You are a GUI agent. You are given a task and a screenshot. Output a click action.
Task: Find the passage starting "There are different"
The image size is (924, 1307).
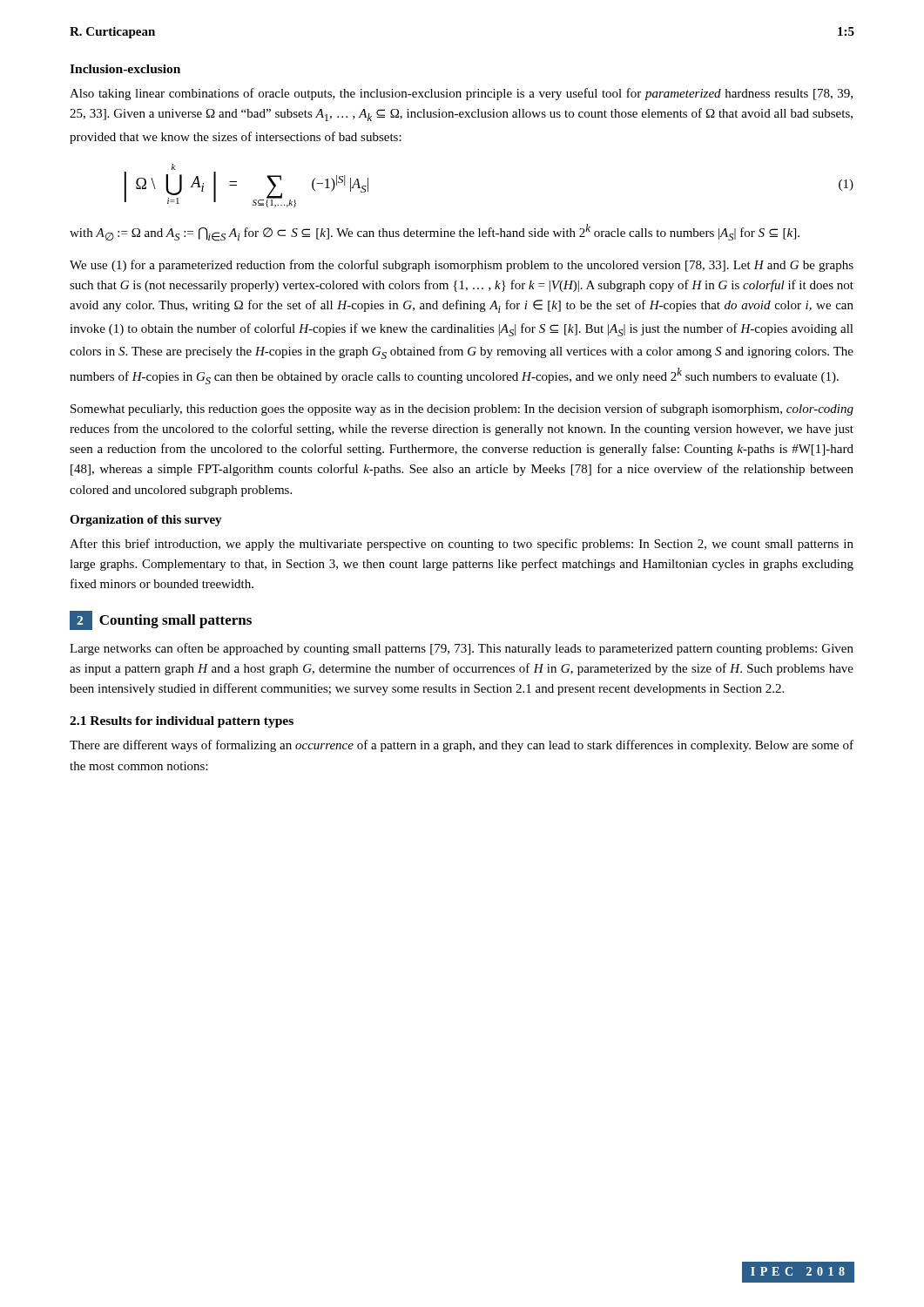(x=462, y=756)
